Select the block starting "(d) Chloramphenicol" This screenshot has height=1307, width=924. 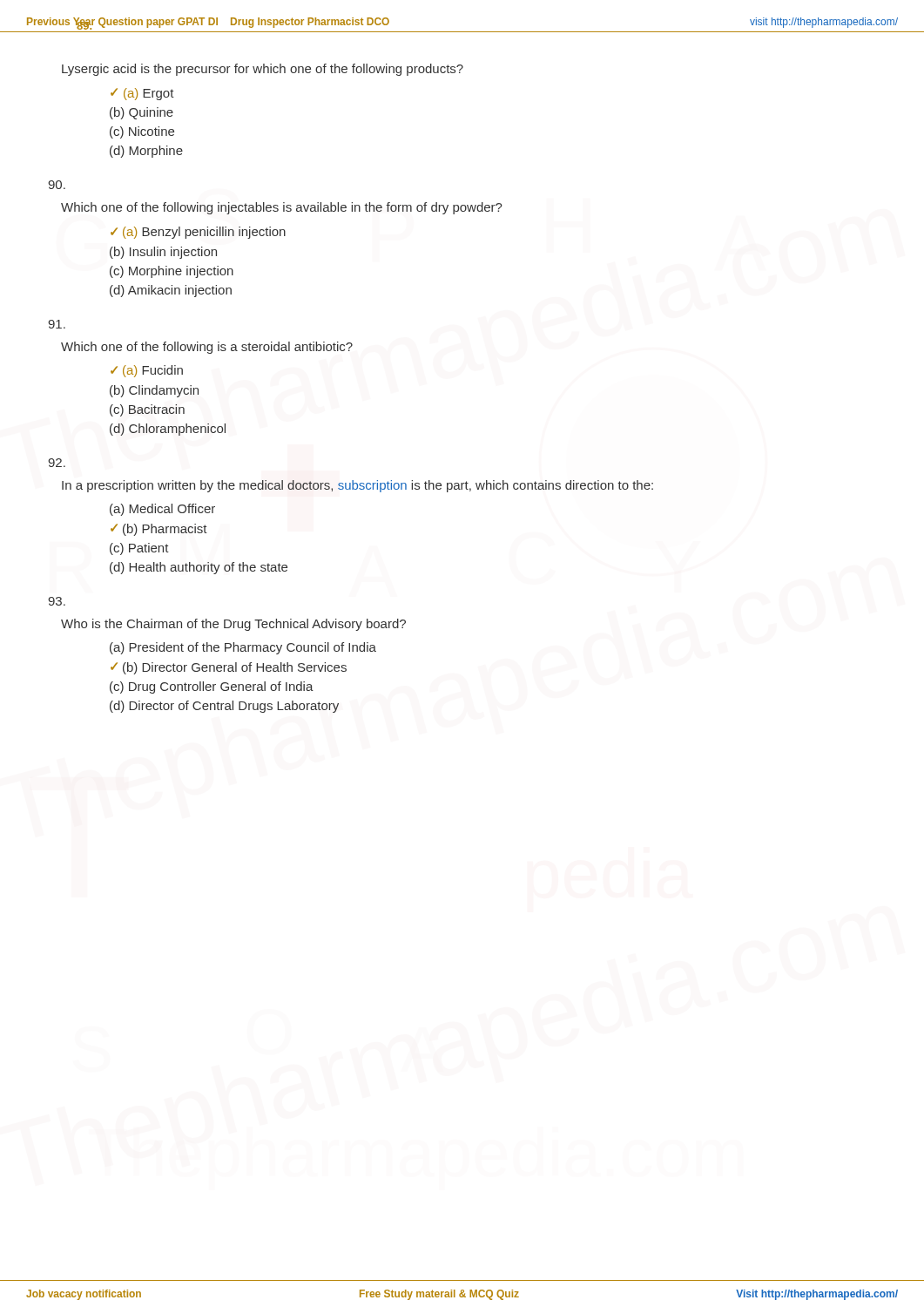[x=168, y=428]
